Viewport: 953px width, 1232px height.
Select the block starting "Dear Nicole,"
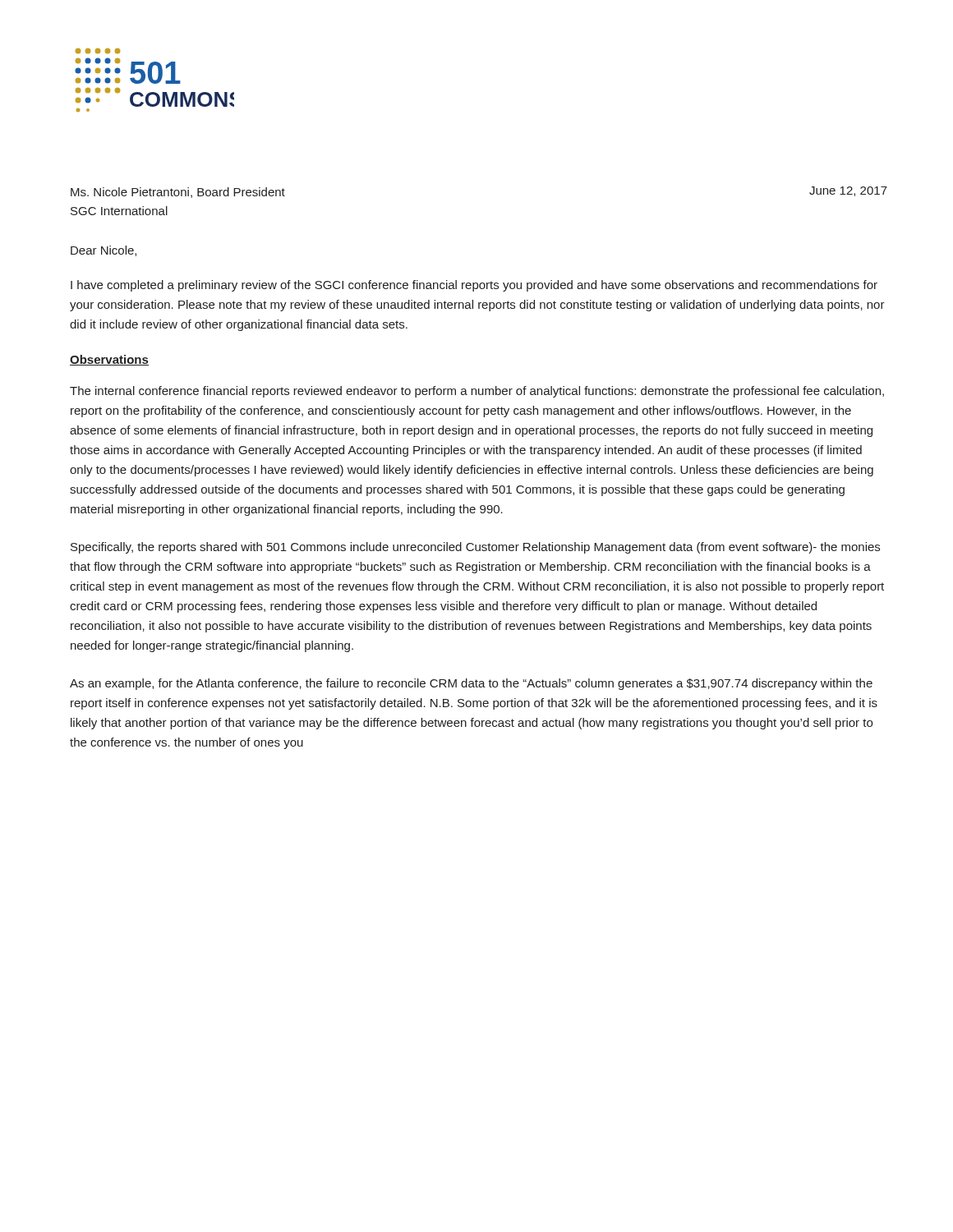(104, 250)
